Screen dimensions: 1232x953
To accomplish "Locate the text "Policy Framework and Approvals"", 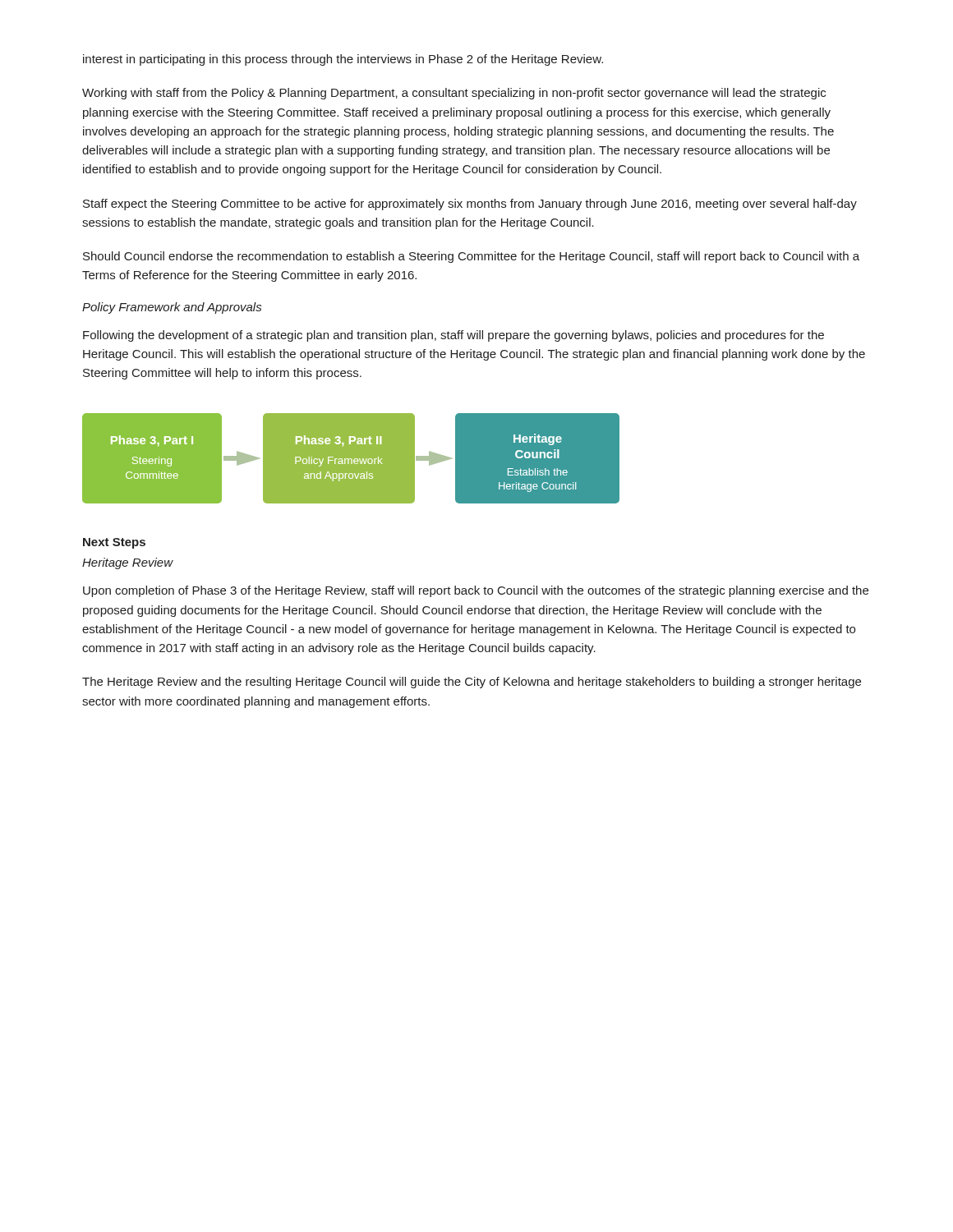I will (x=172, y=306).
